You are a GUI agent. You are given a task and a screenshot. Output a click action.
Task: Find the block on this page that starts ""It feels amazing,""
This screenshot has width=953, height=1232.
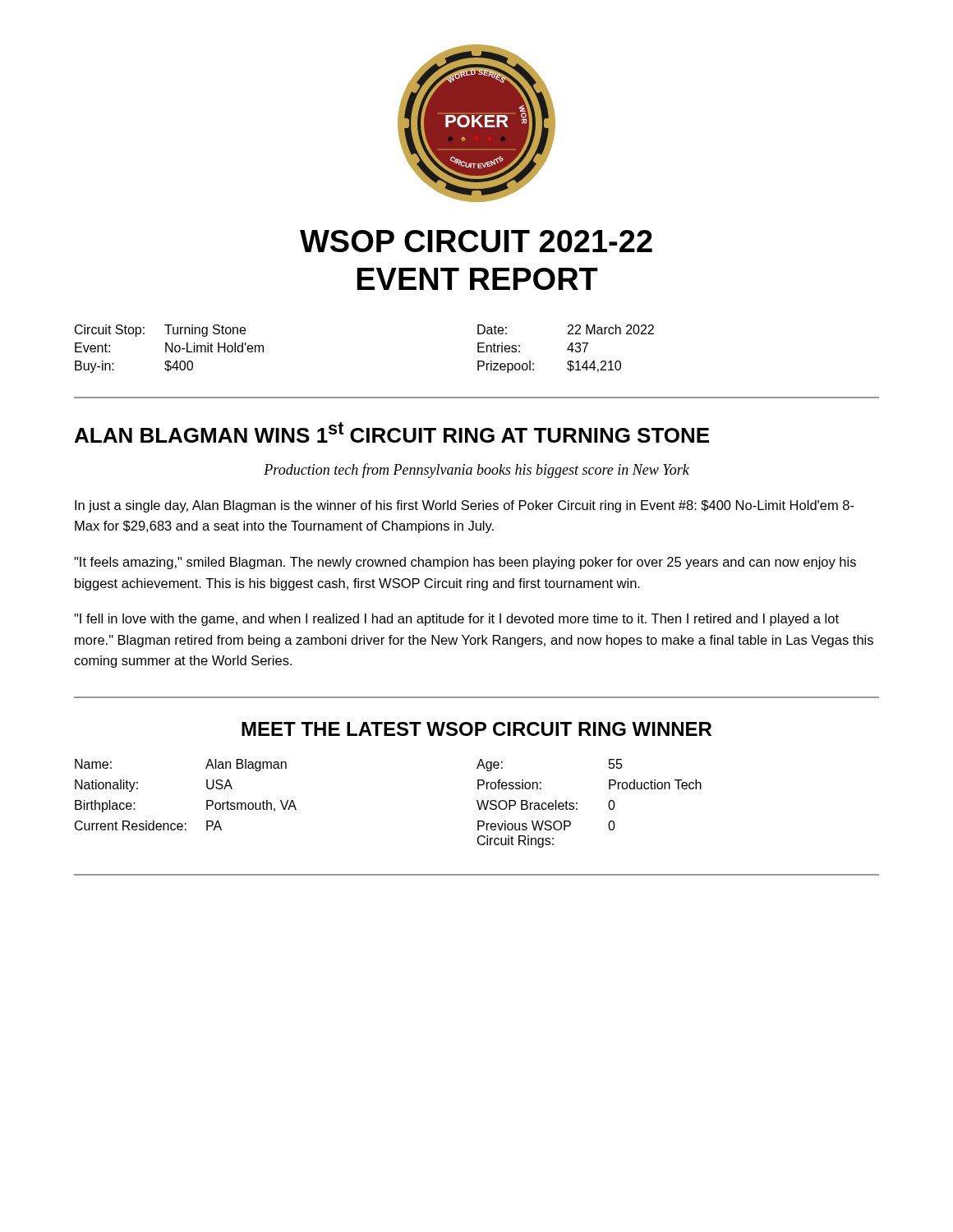pos(465,572)
